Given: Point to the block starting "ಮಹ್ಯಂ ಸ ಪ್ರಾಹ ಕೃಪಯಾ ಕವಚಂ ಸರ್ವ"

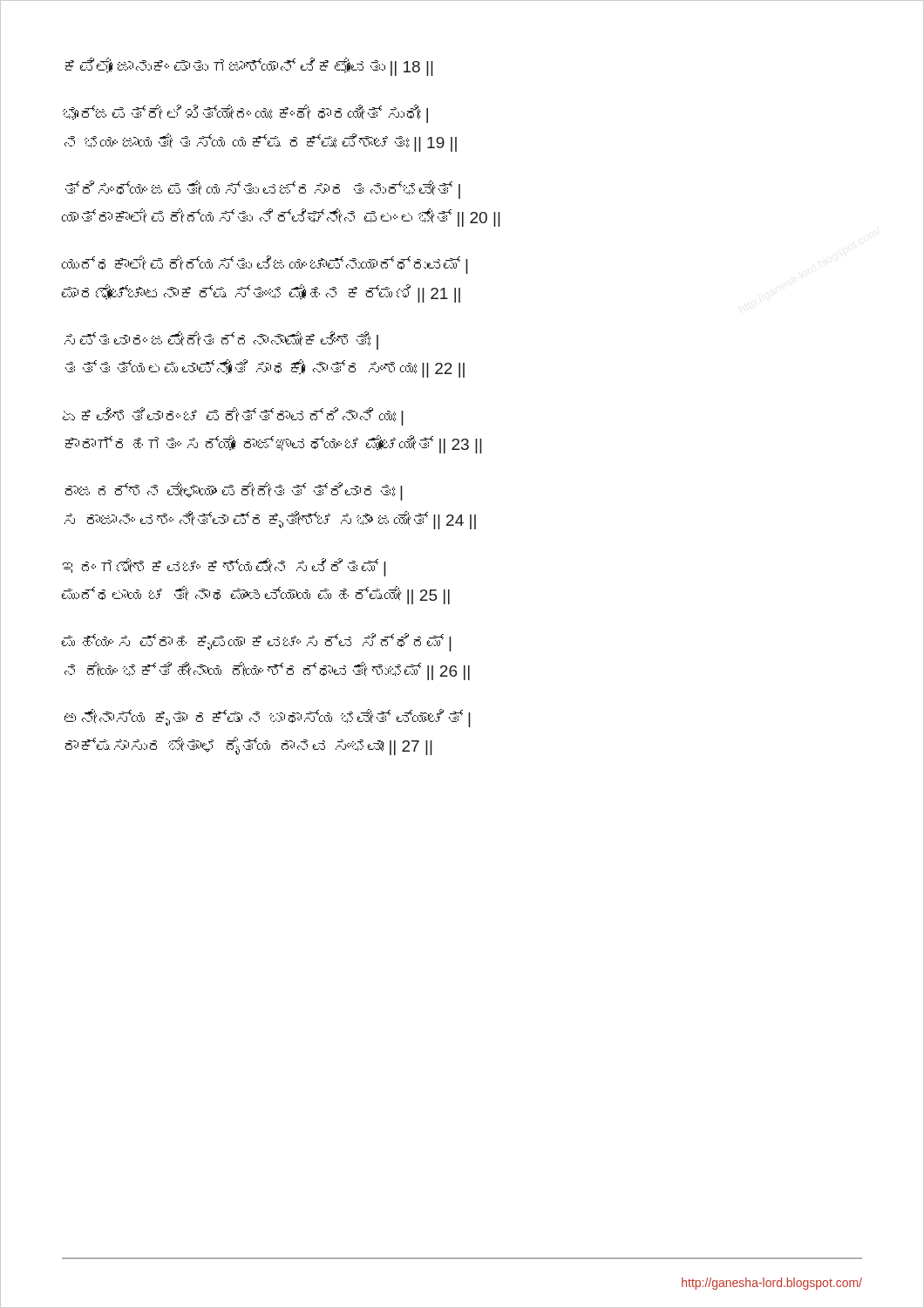Looking at the screenshot, I should pos(266,657).
